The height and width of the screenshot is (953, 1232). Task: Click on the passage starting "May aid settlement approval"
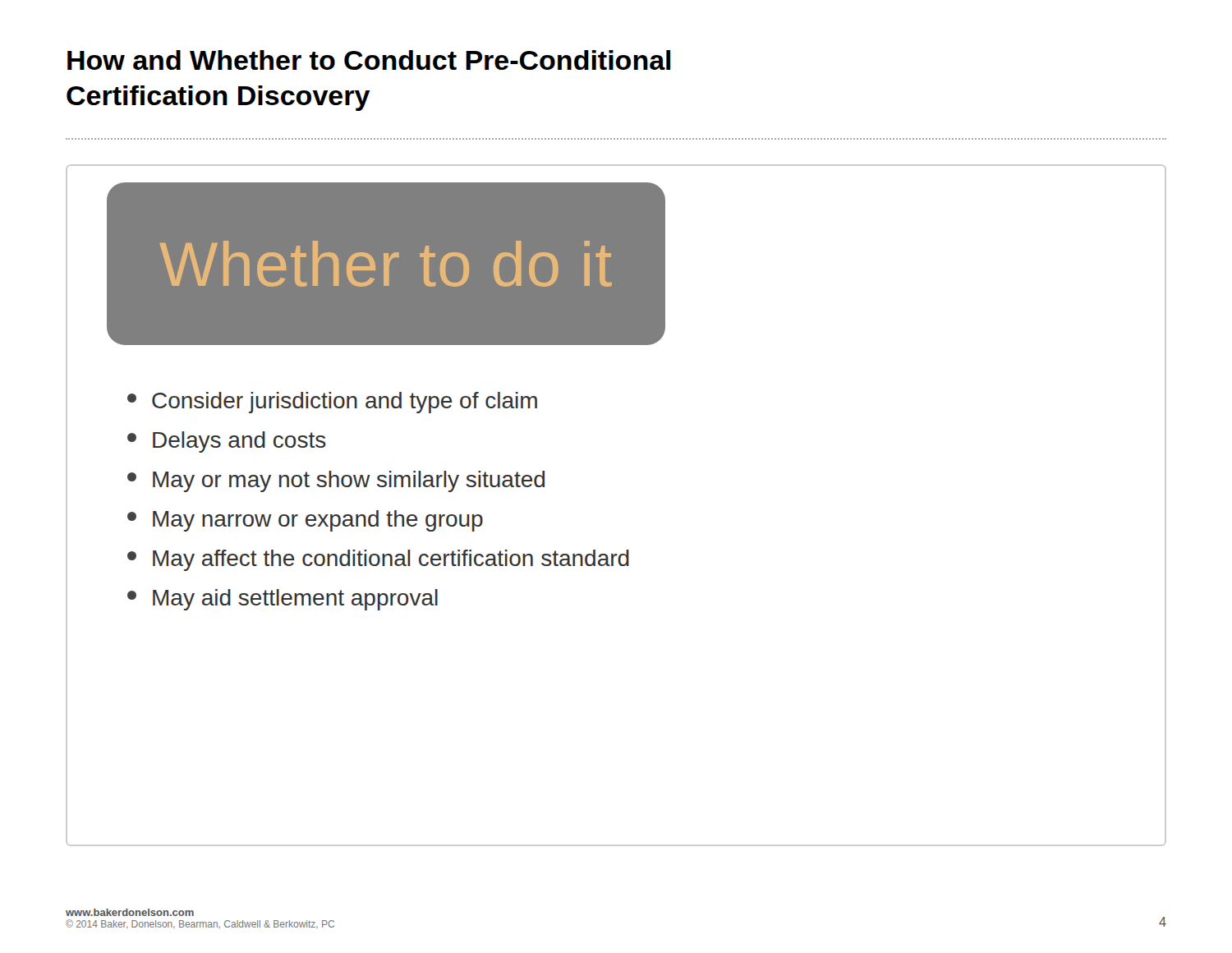[283, 598]
